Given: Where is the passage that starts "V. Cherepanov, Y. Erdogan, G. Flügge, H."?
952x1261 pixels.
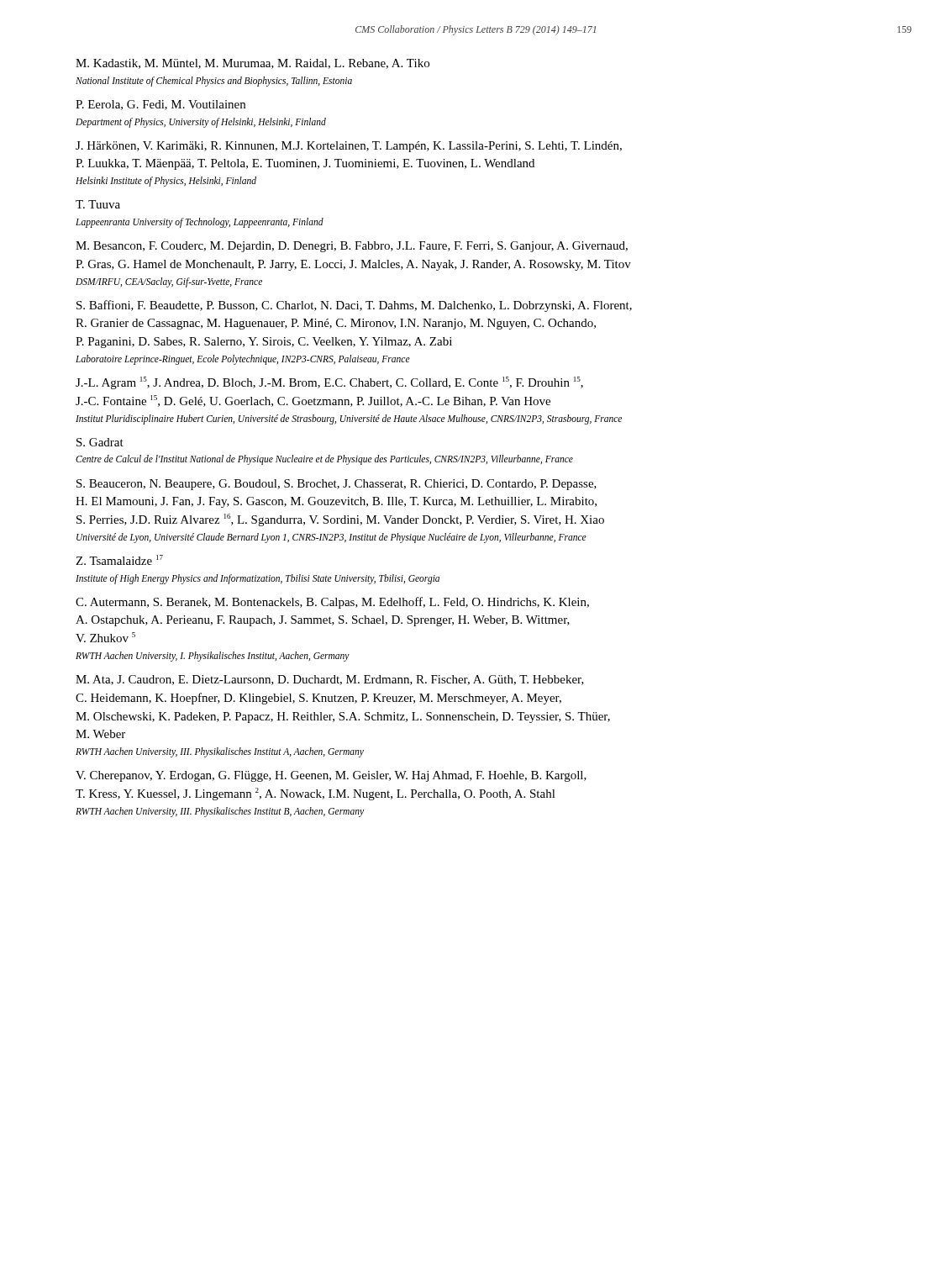Looking at the screenshot, I should tap(331, 784).
